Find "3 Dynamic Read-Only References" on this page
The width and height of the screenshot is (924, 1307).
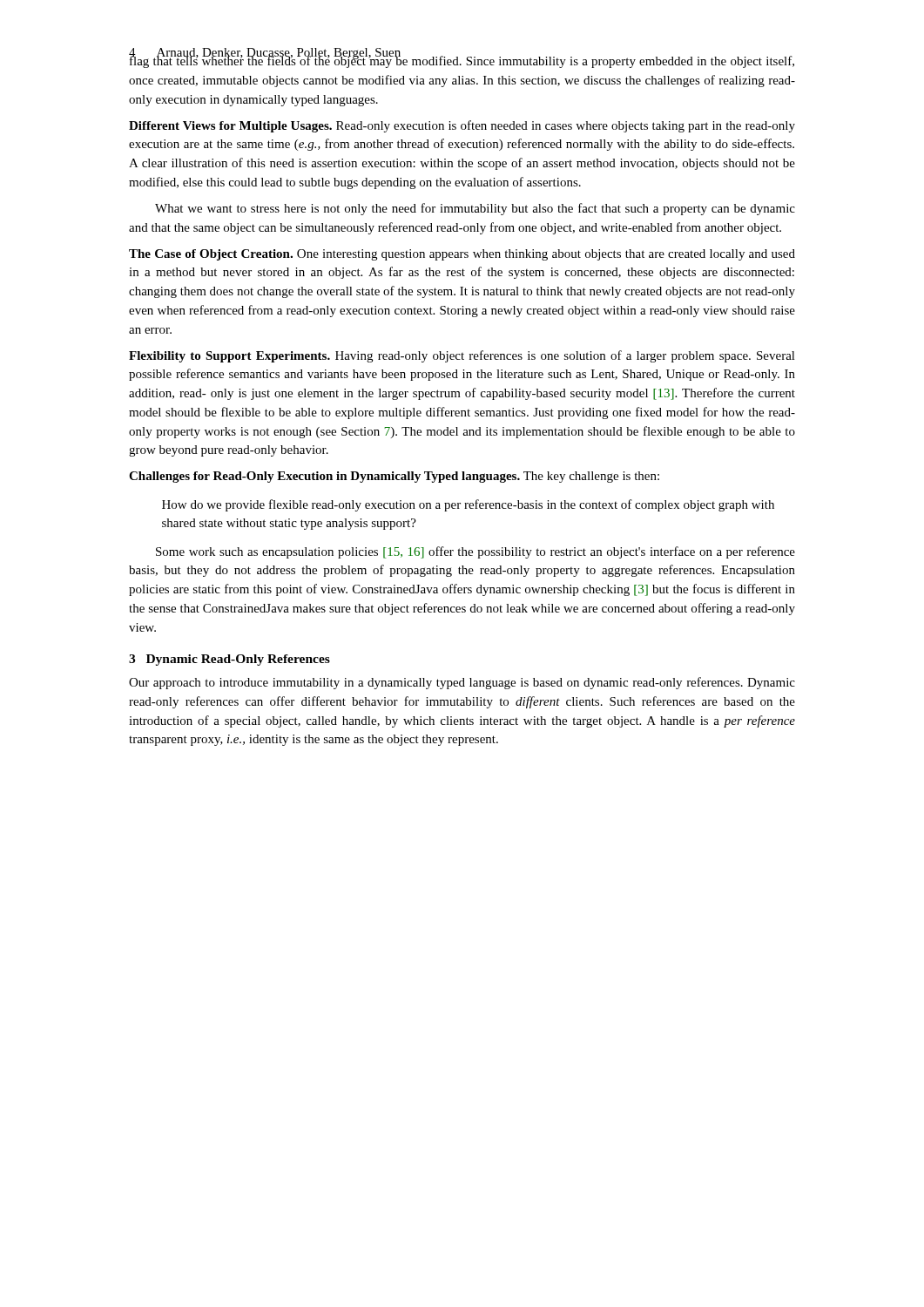229,658
